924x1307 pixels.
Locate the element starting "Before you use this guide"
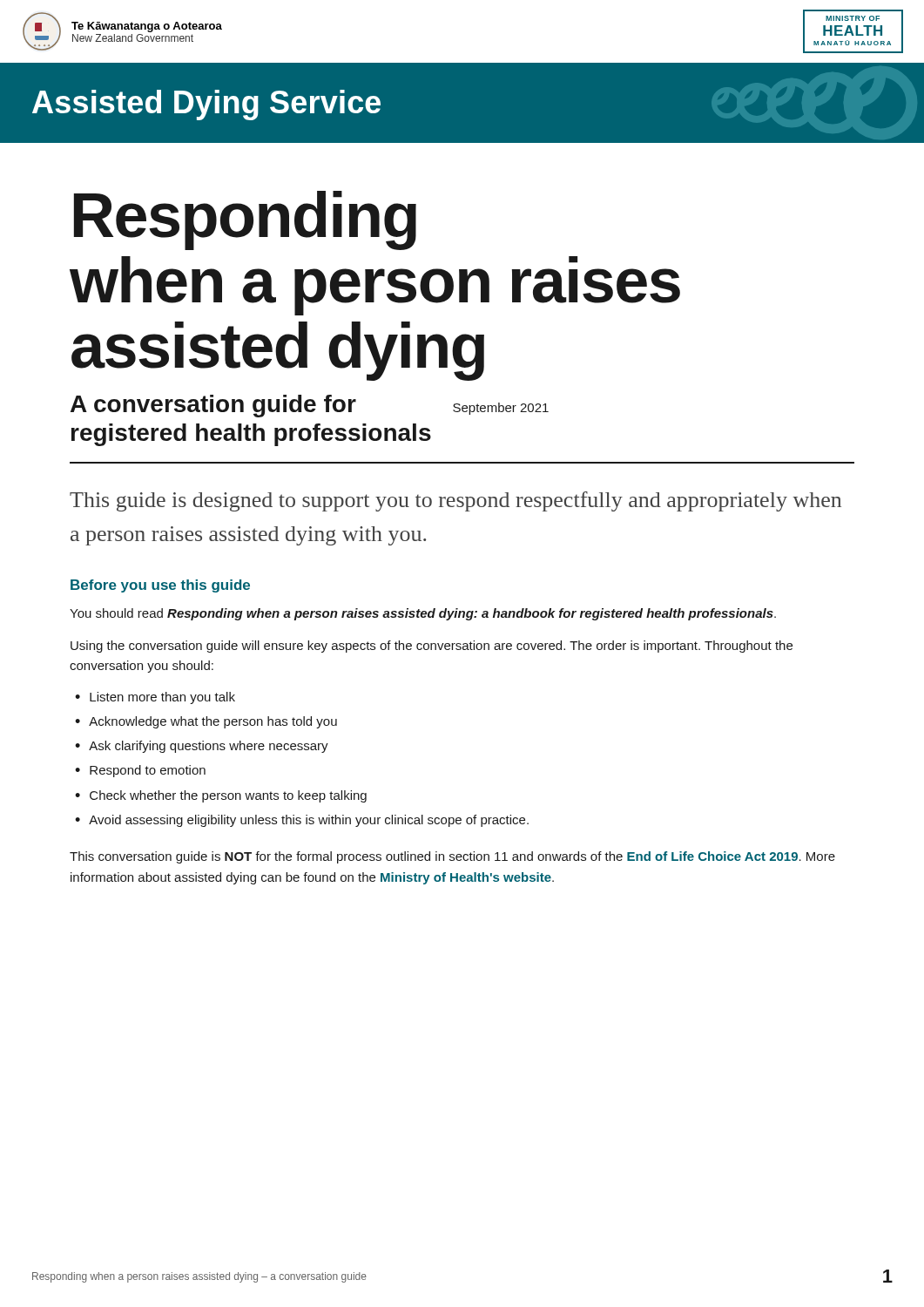pos(160,585)
